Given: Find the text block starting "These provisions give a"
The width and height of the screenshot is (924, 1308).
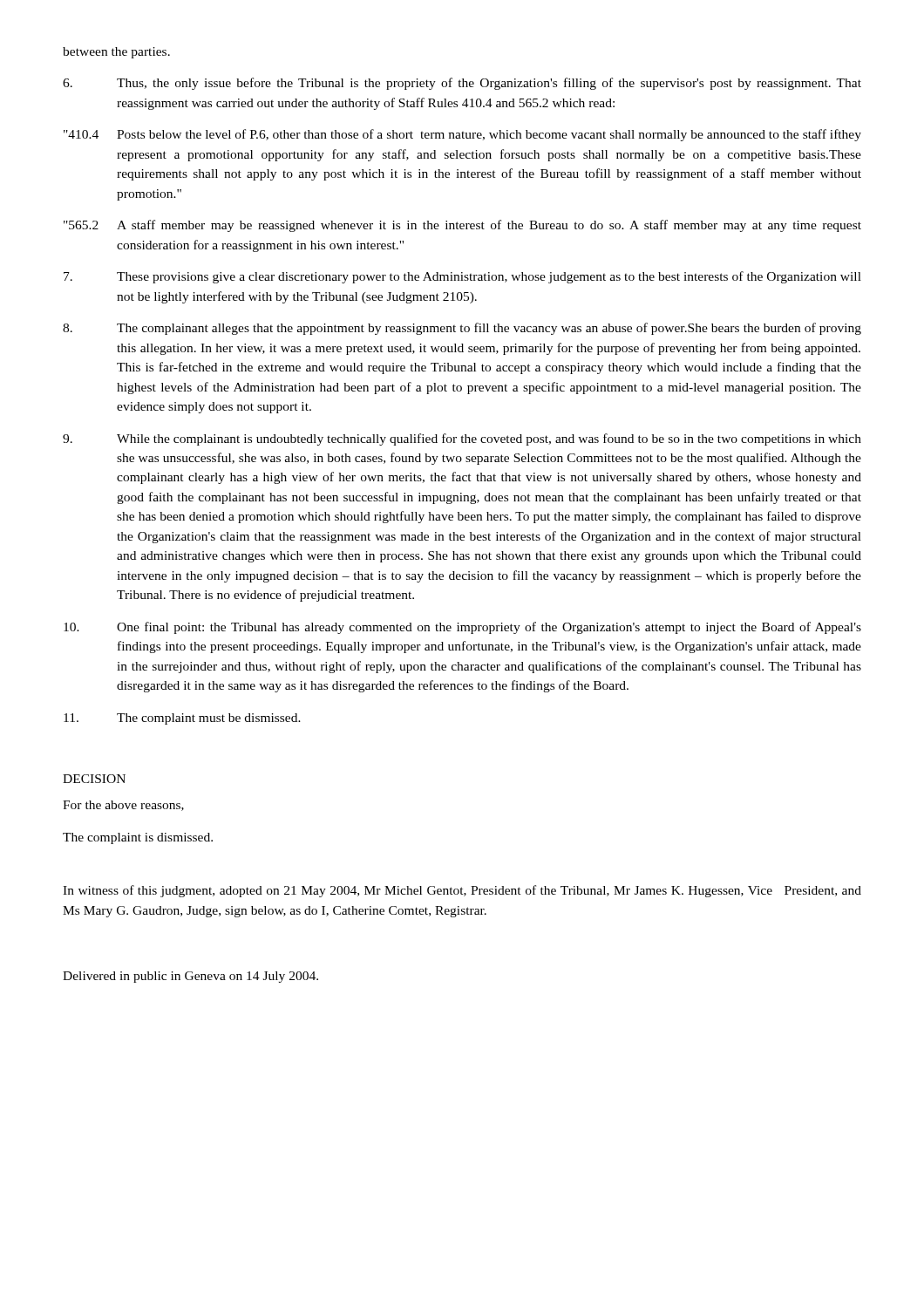Looking at the screenshot, I should [x=462, y=287].
